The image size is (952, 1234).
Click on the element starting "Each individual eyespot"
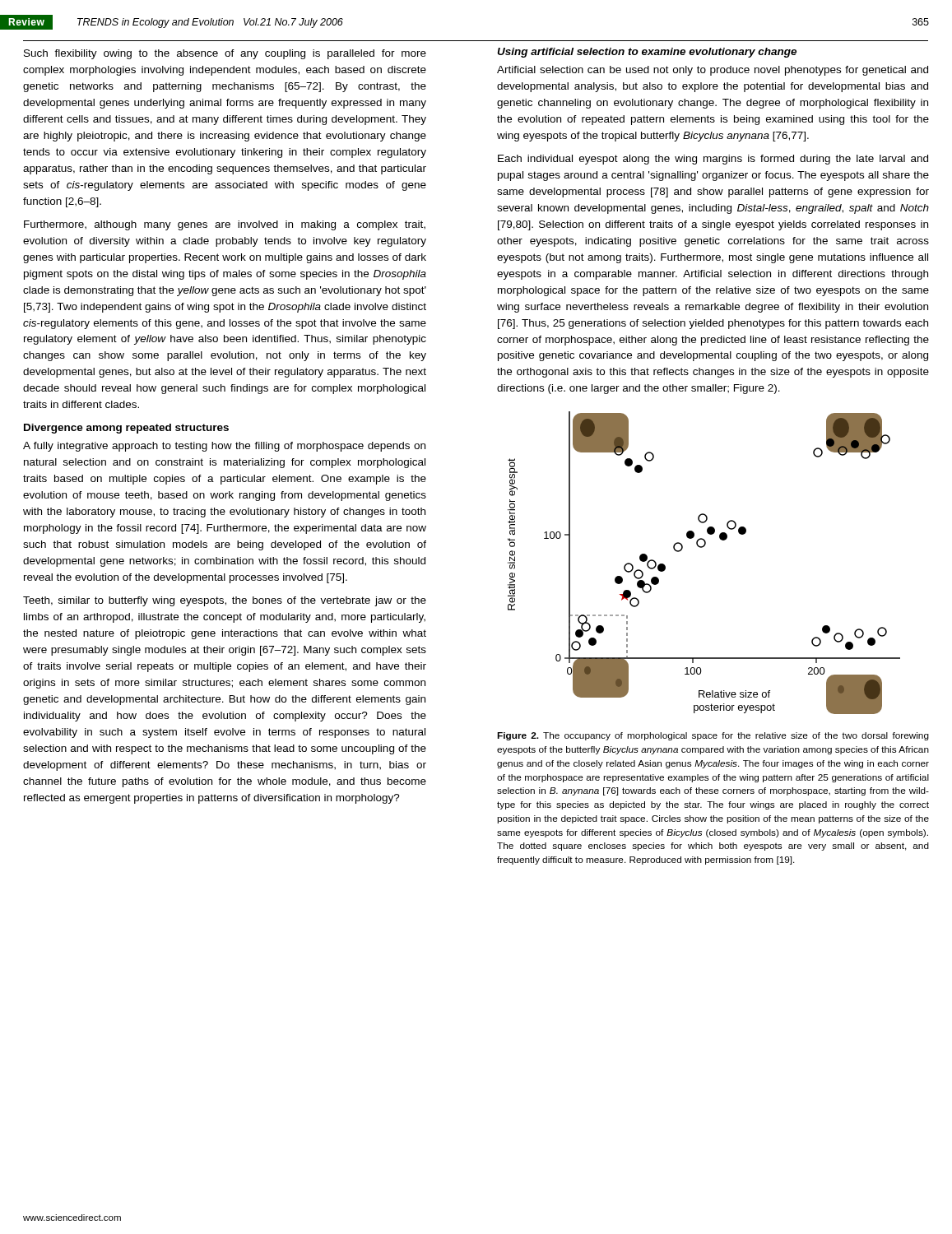tap(713, 274)
